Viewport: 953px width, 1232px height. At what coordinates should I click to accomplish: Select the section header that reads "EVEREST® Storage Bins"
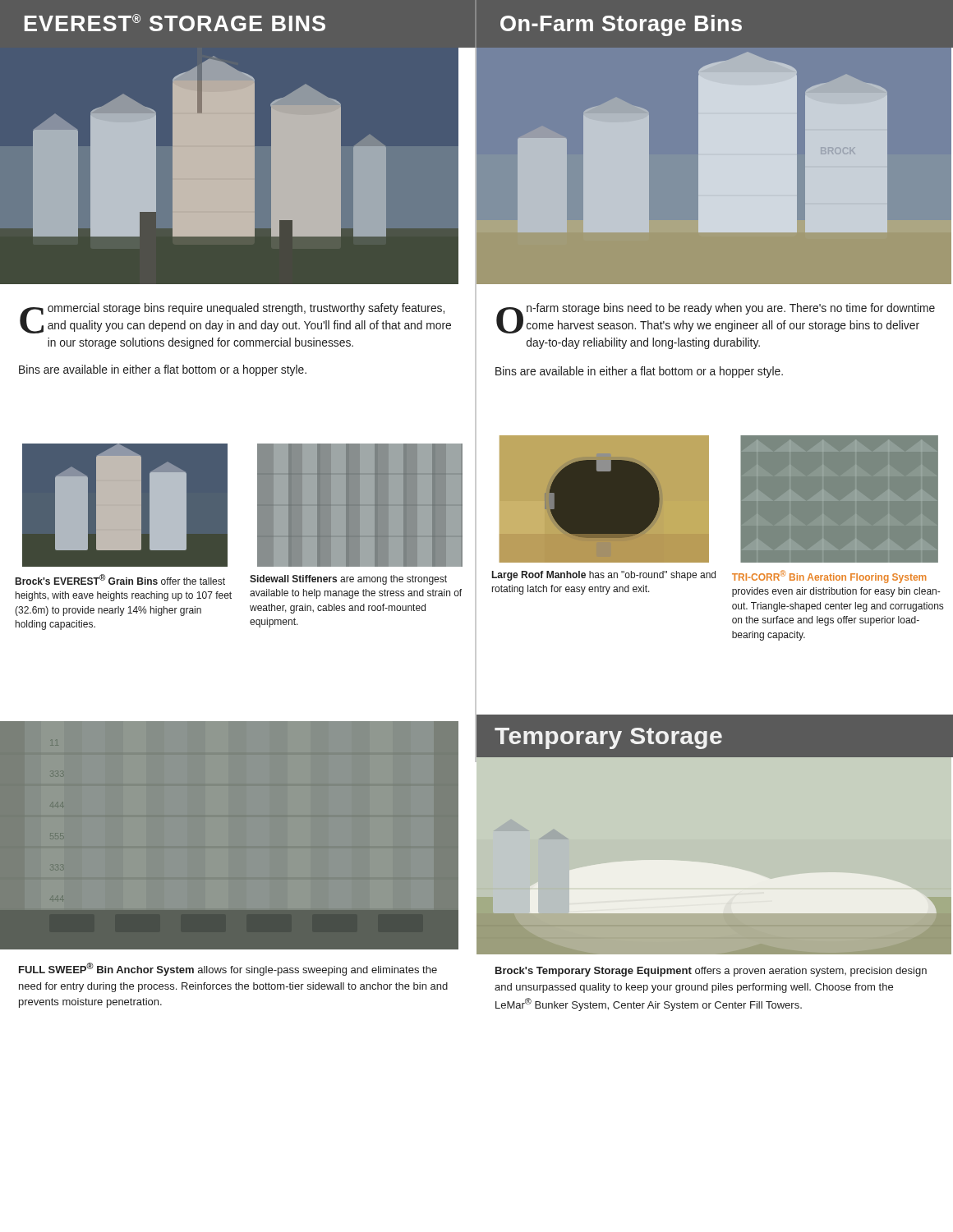pyautogui.click(x=175, y=24)
